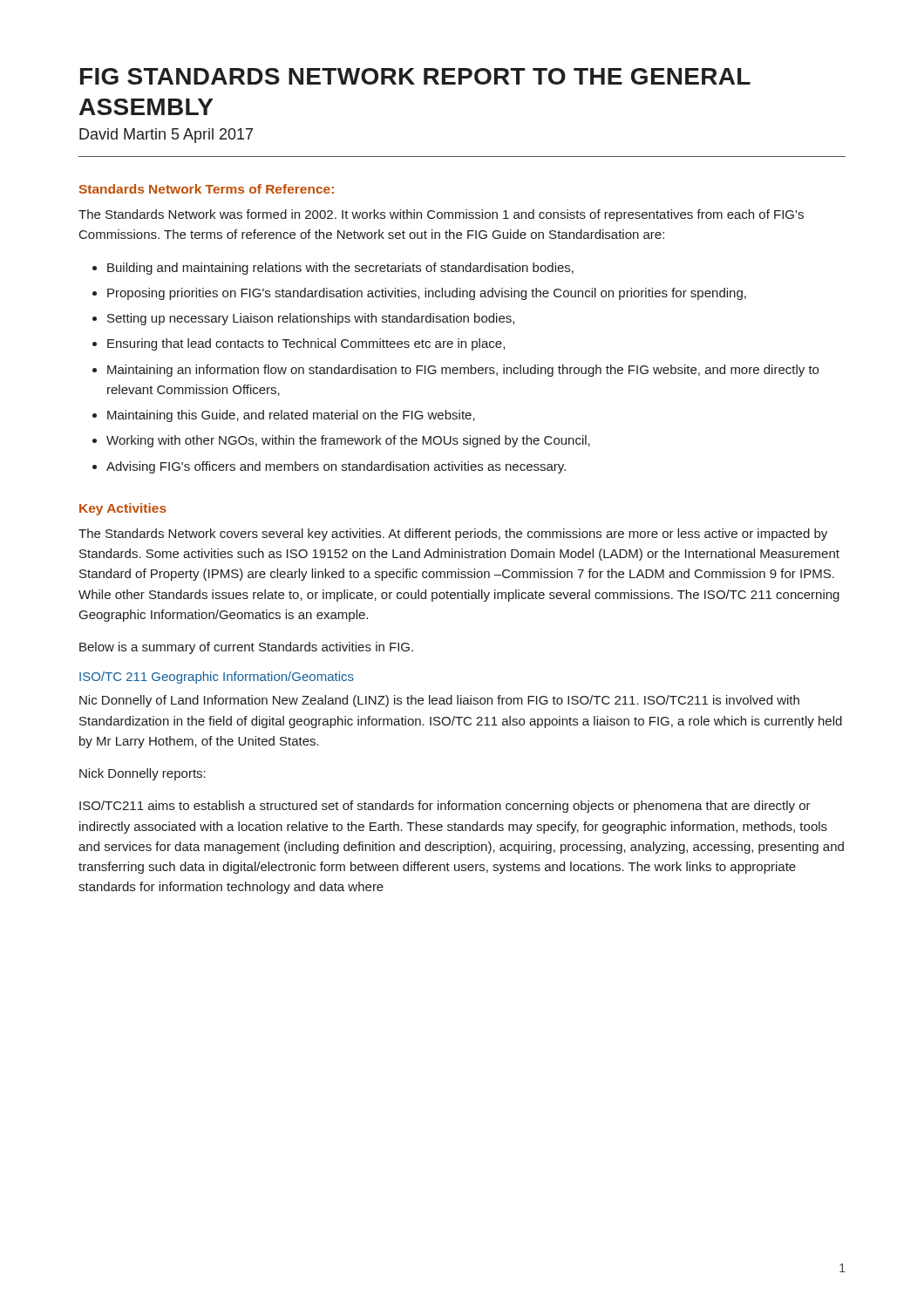
Task: Point to the section header beginning "Standards Network Terms"
Action: coord(207,189)
